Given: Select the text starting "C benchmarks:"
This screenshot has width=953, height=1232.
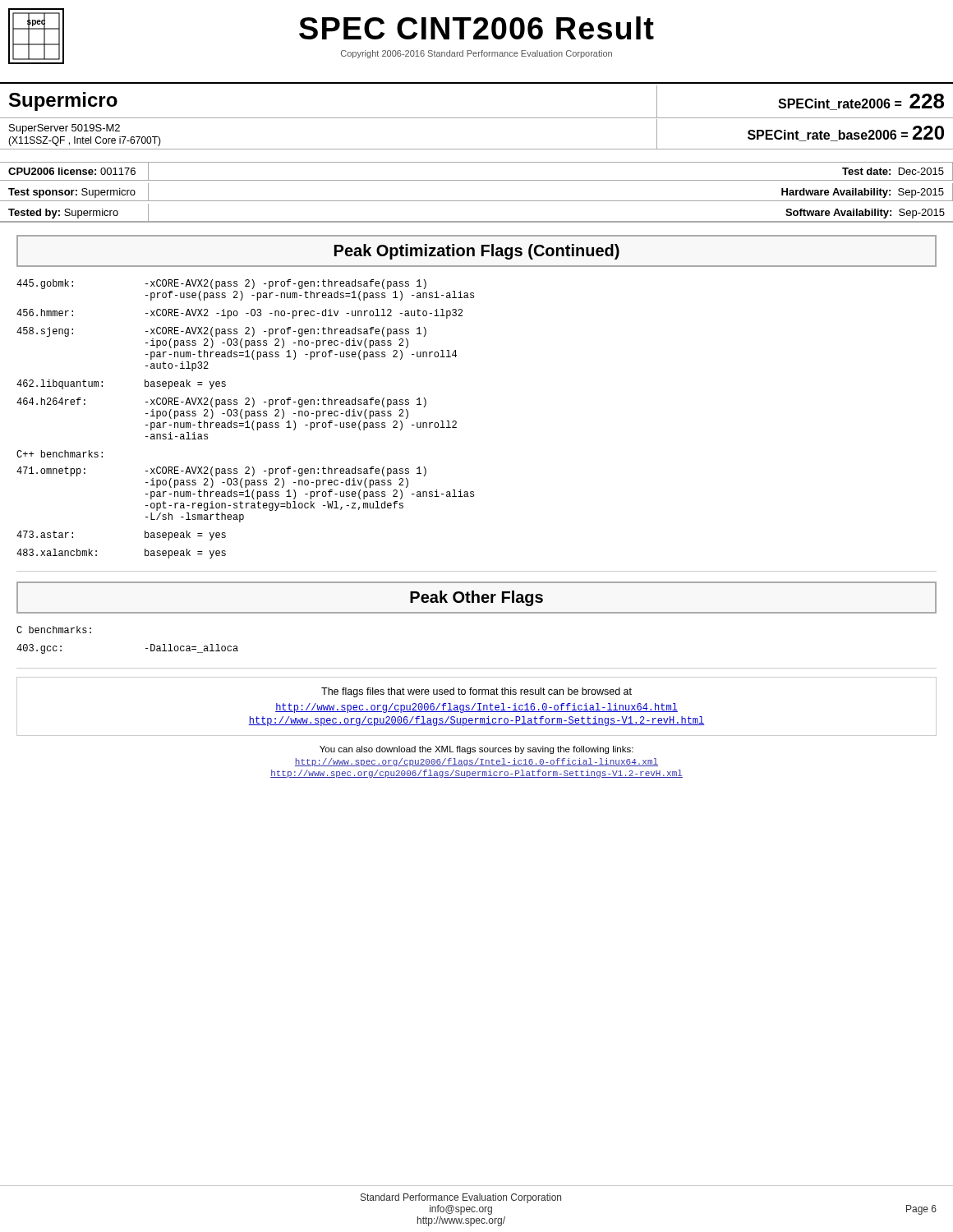Looking at the screenshot, I should [55, 631].
